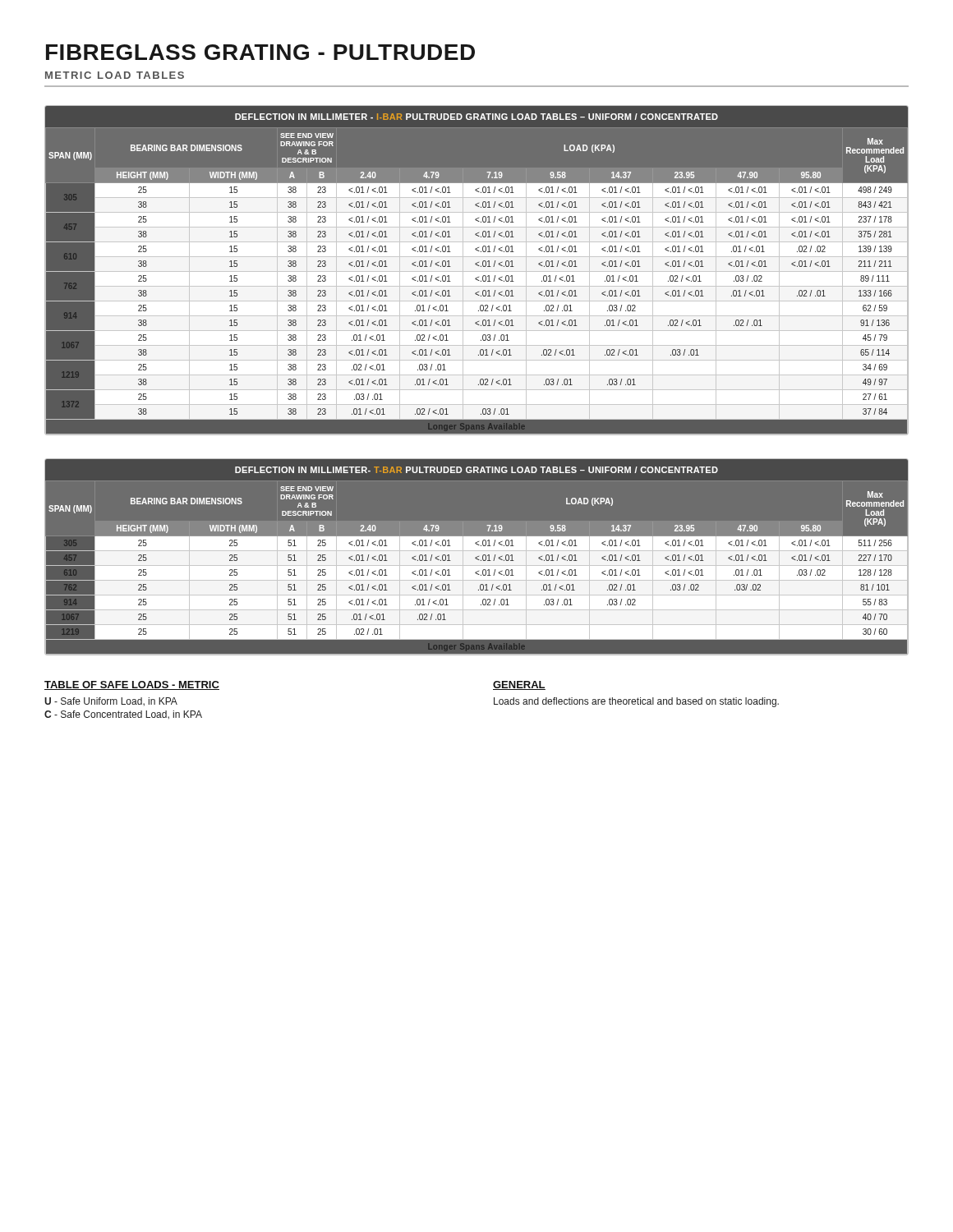
Task: Point to "METRIC LOAD TABLES"
Action: click(115, 75)
